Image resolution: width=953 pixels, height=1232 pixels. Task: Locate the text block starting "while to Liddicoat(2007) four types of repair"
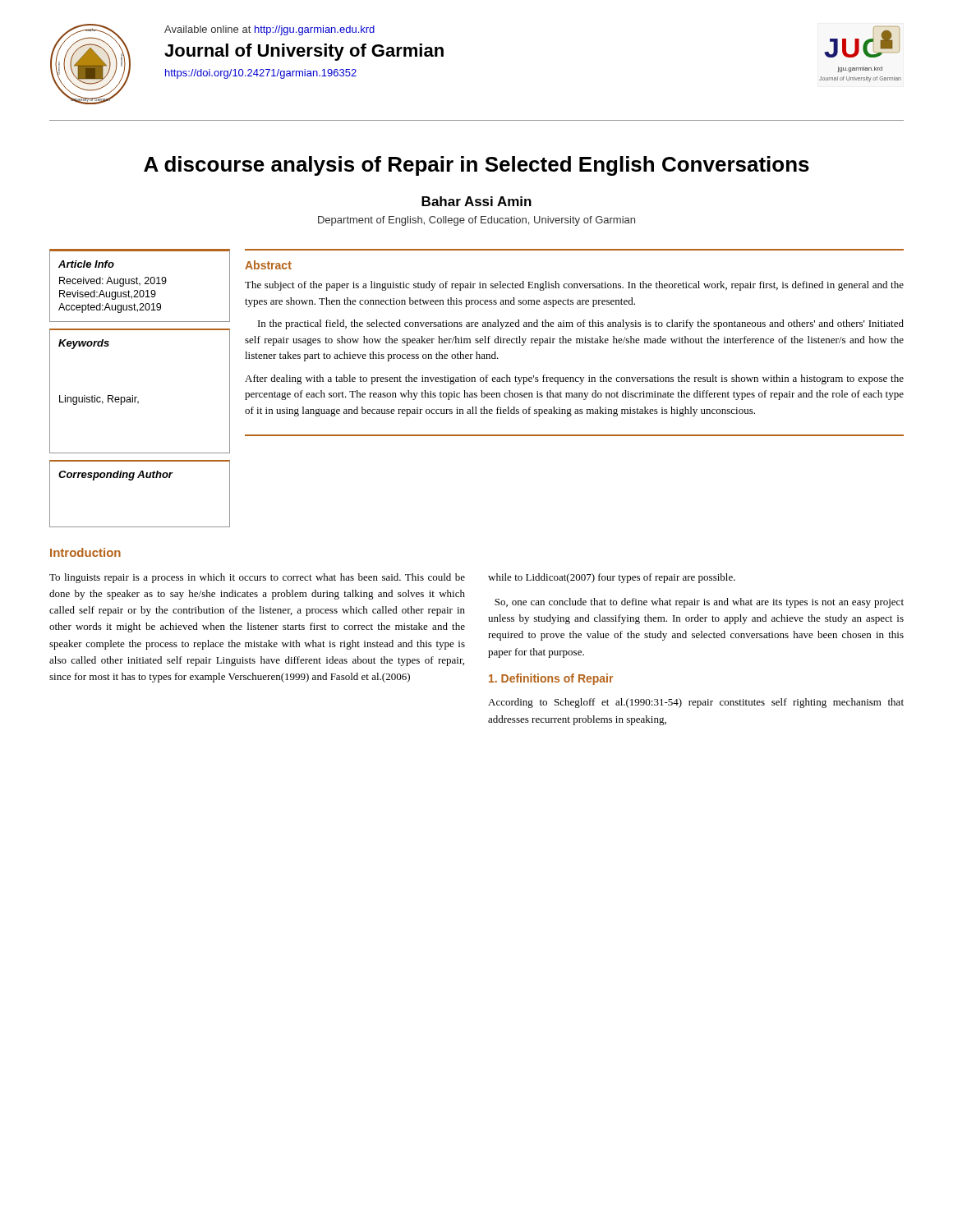click(696, 615)
